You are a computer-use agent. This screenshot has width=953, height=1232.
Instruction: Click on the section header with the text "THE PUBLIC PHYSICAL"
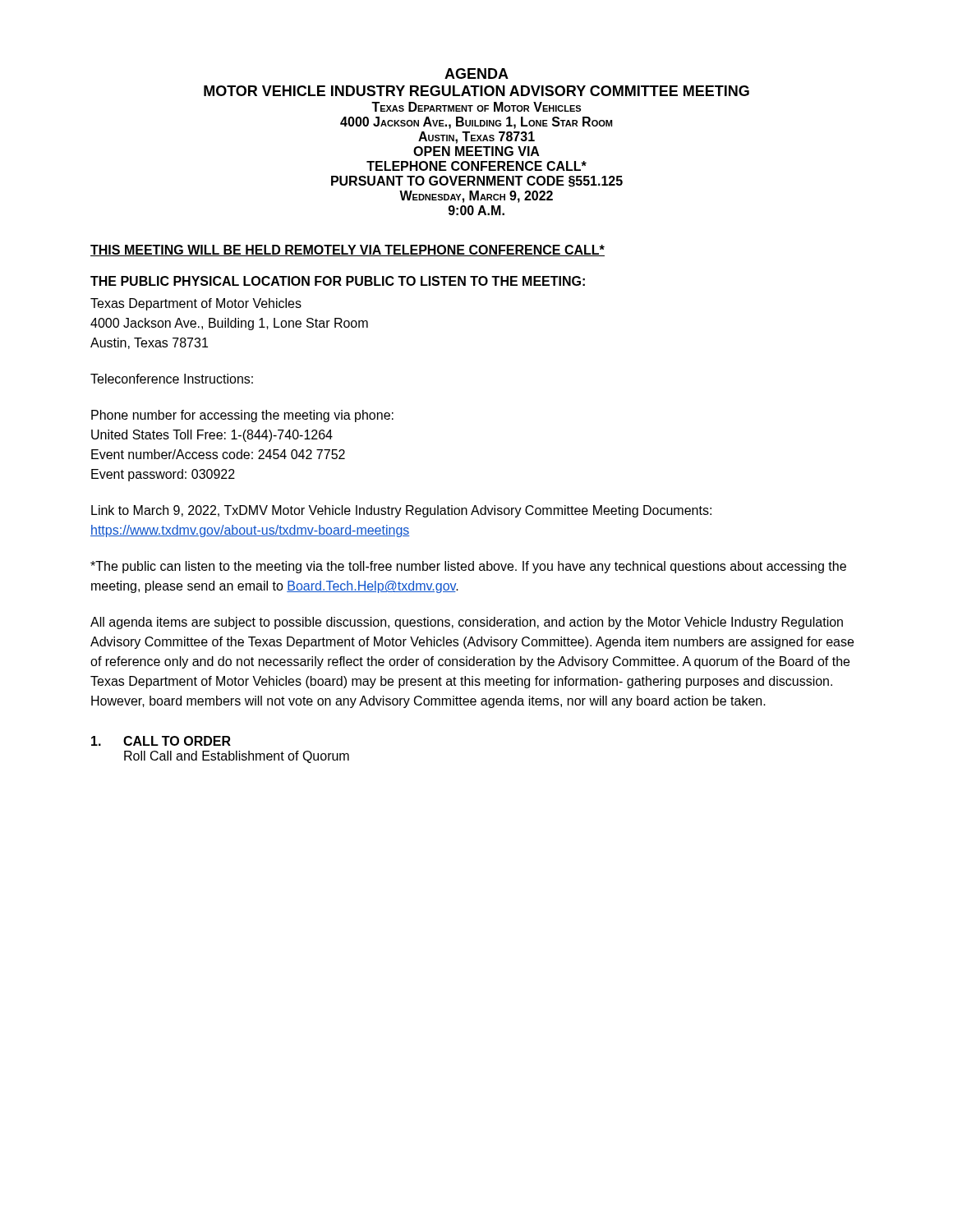point(338,282)
